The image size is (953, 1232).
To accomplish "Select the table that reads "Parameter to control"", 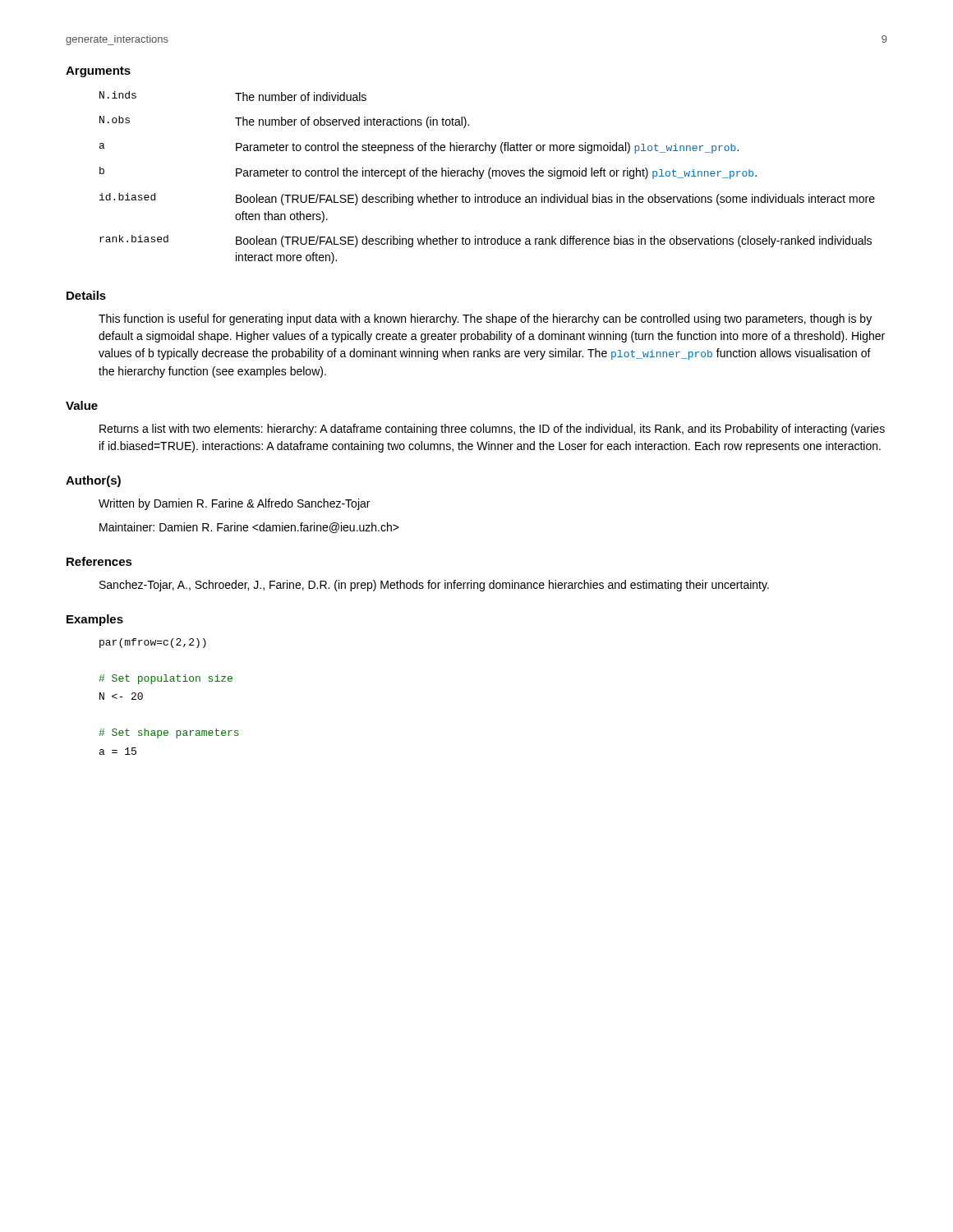I will [476, 178].
